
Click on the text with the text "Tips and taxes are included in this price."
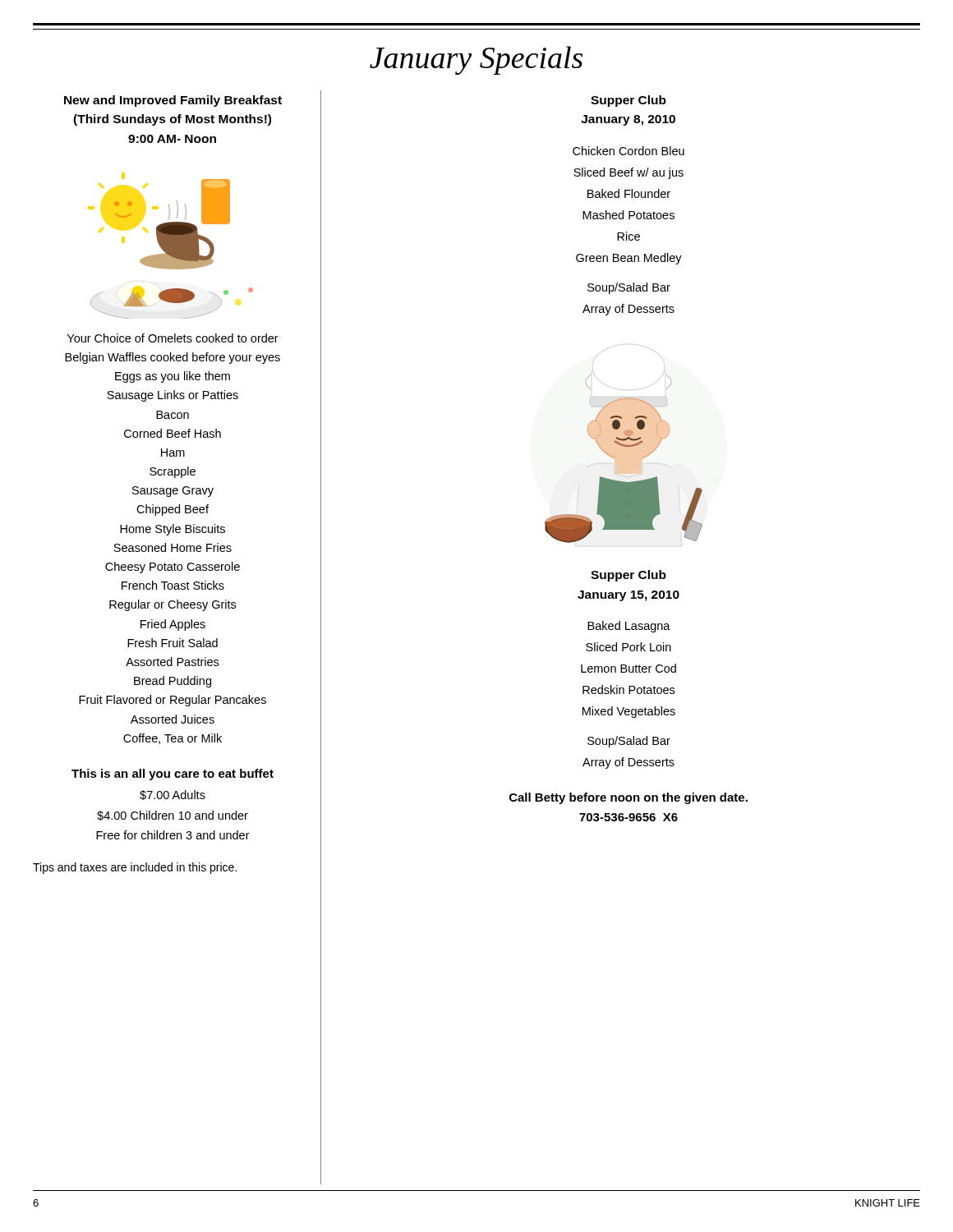coord(135,867)
